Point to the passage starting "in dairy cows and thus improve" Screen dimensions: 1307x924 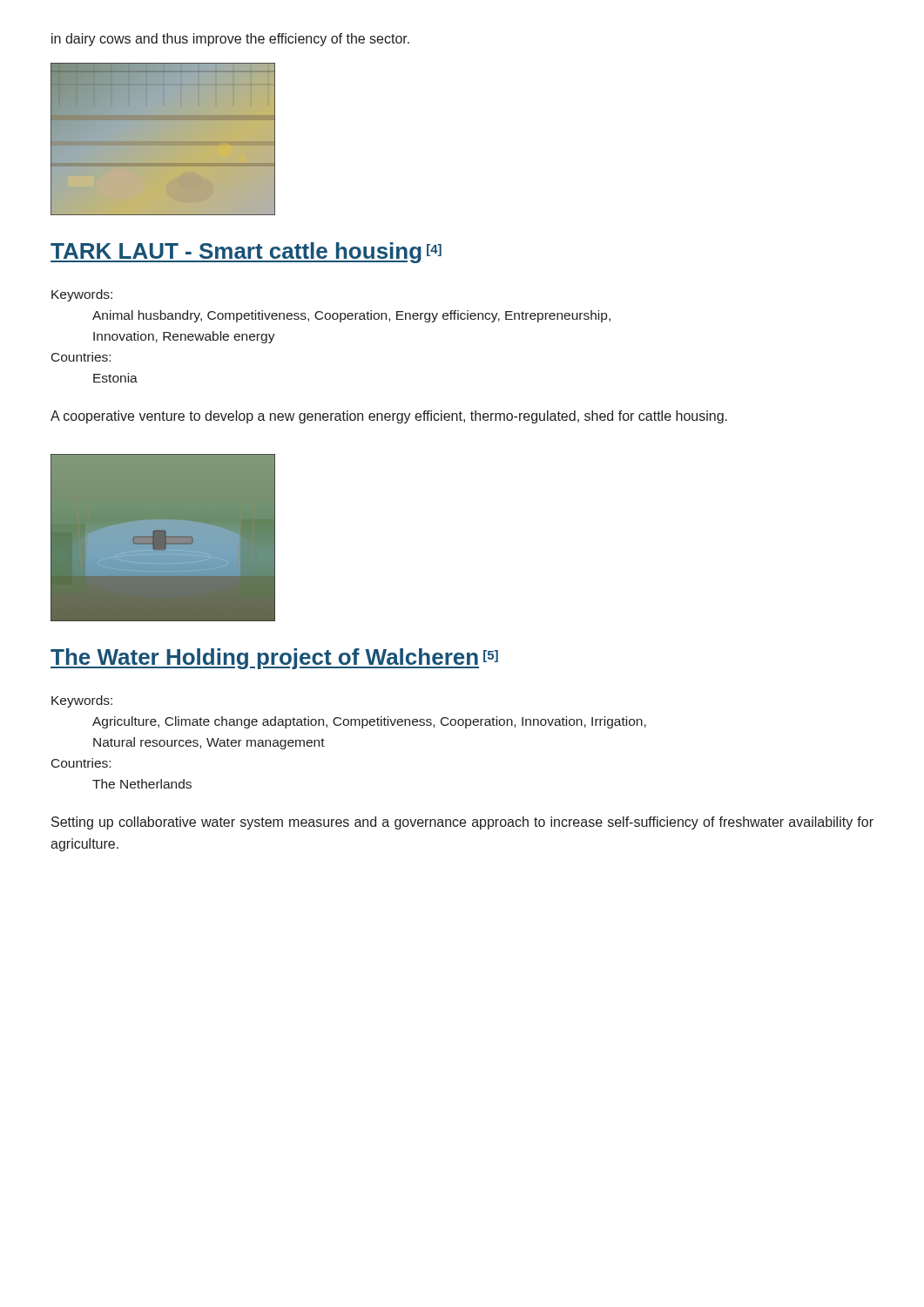click(230, 39)
